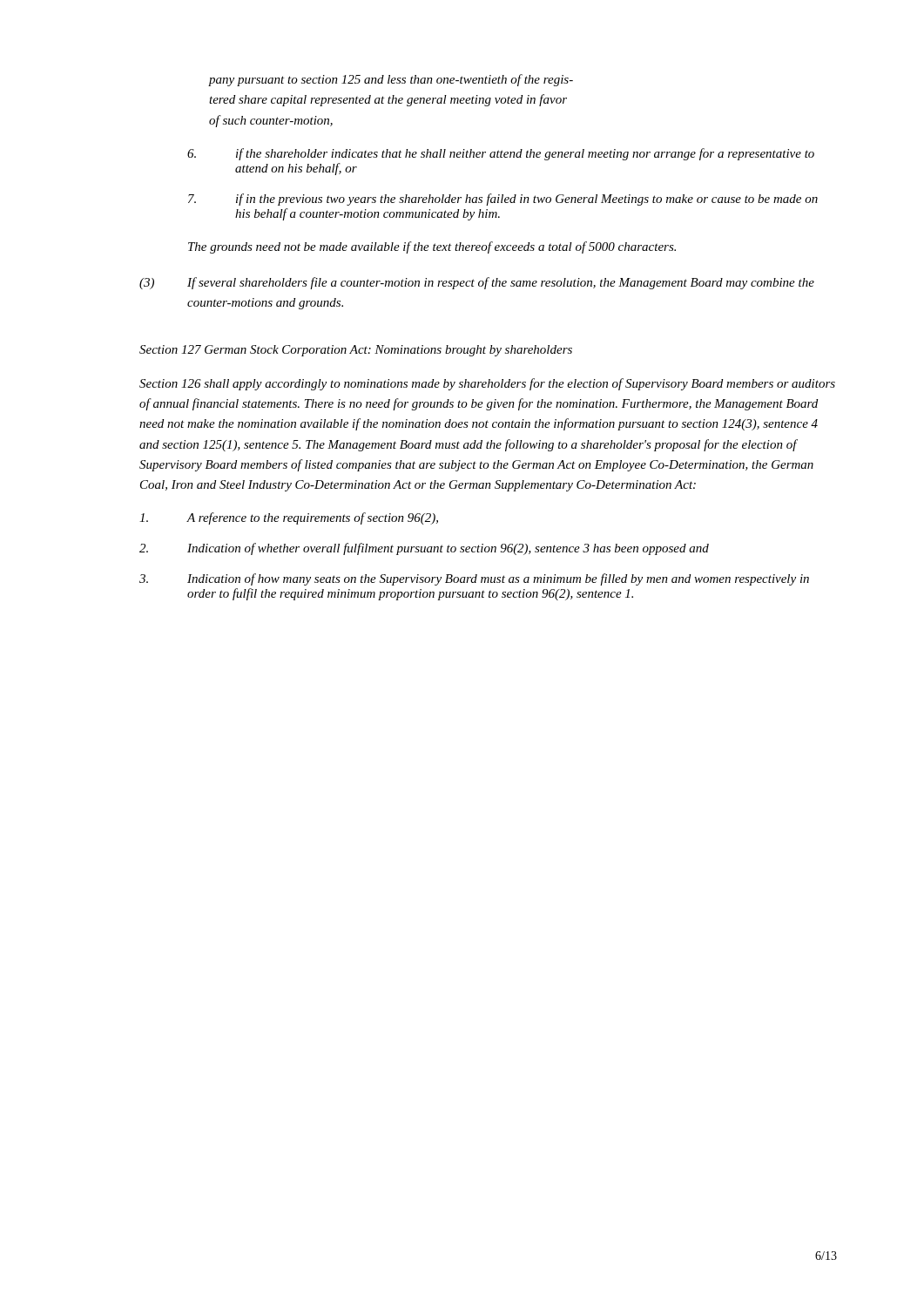Locate the block of text that opens with "3. Indication of how many seats on the"
924x1307 pixels.
pyautogui.click(x=488, y=587)
